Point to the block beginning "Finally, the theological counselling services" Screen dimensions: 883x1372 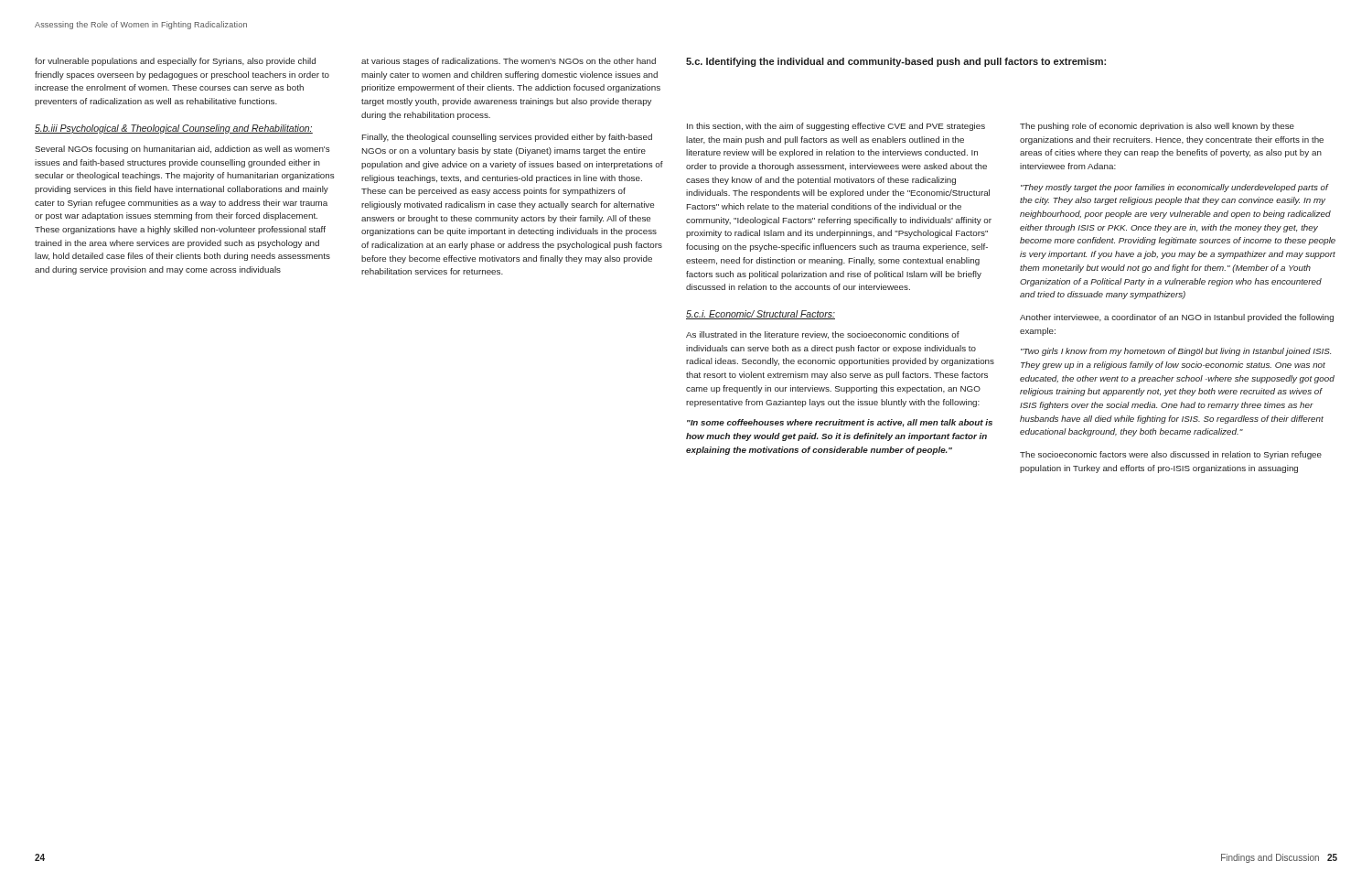pos(512,204)
